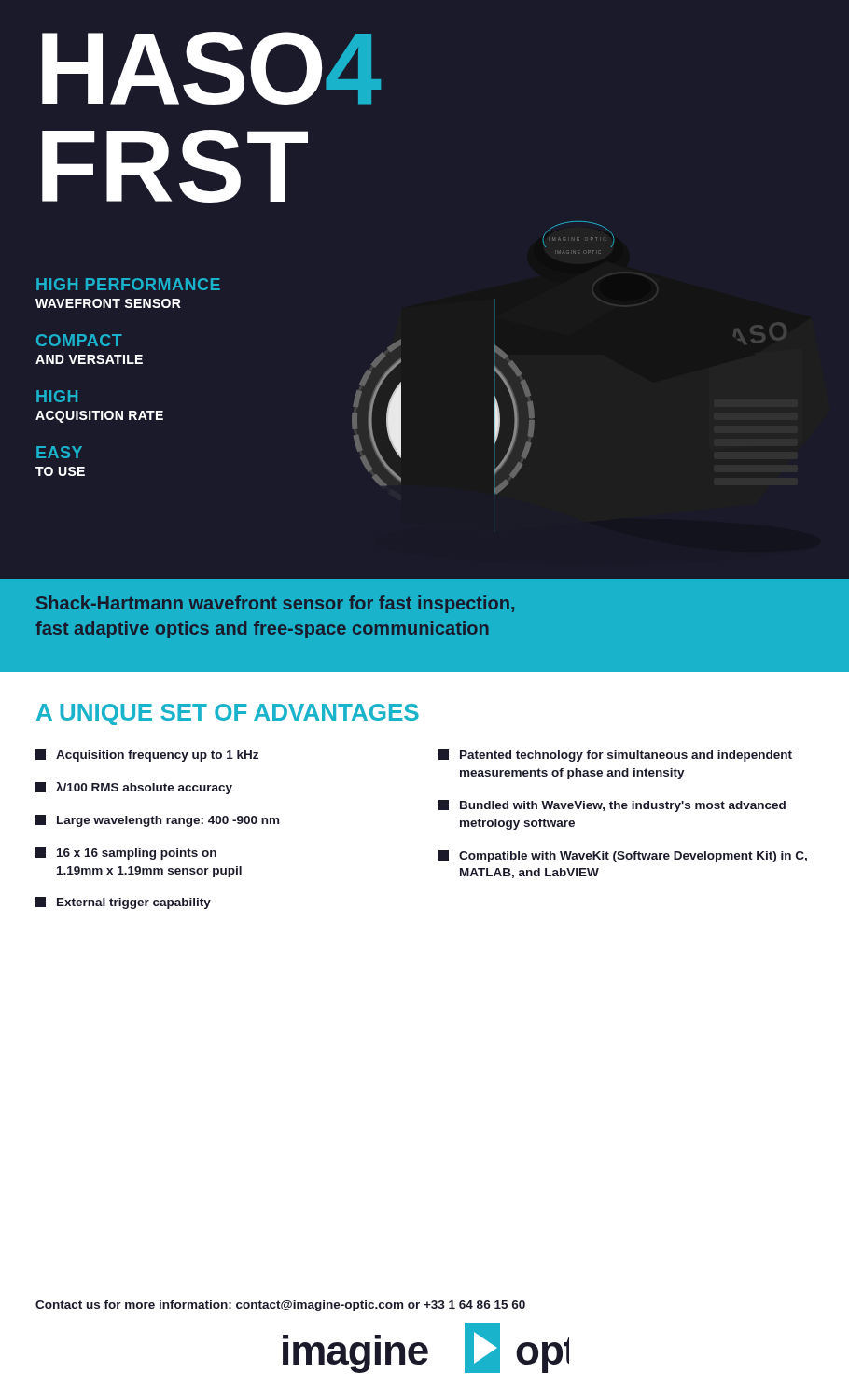Locate the photo
This screenshot has width=849, height=1400.
578,369
